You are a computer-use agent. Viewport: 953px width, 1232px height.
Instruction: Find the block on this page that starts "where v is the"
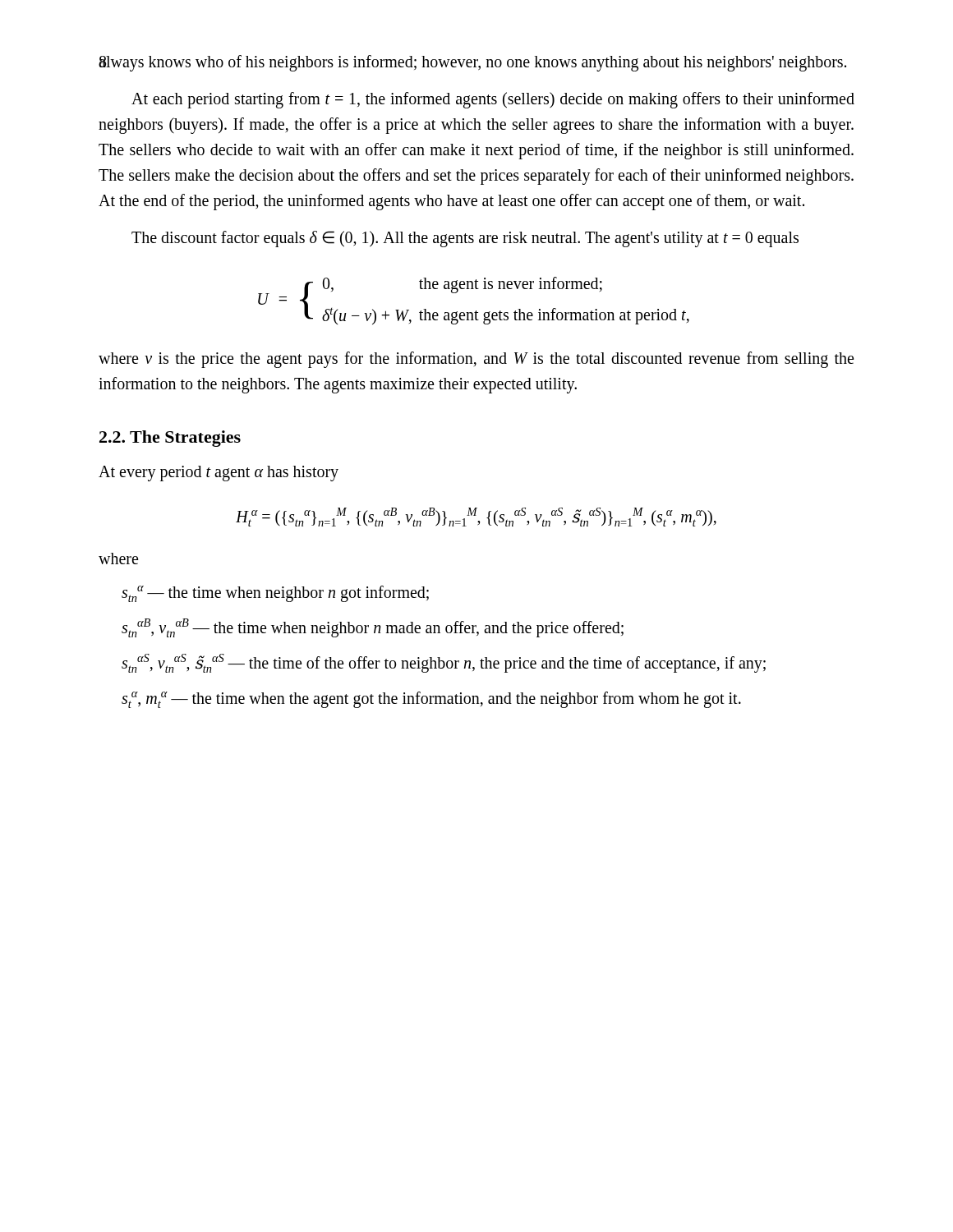[476, 371]
